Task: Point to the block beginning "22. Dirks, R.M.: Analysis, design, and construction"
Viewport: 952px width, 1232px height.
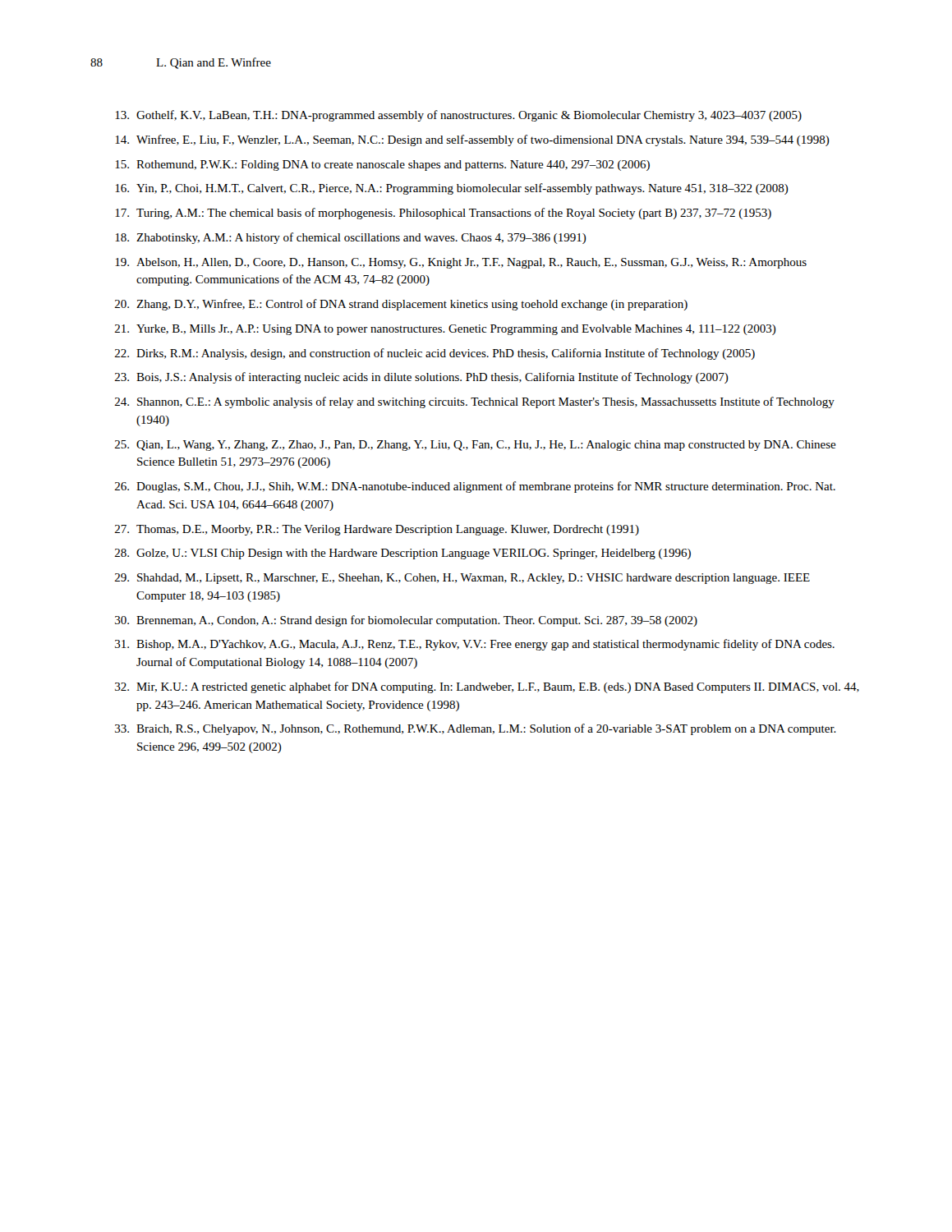Action: coord(476,354)
